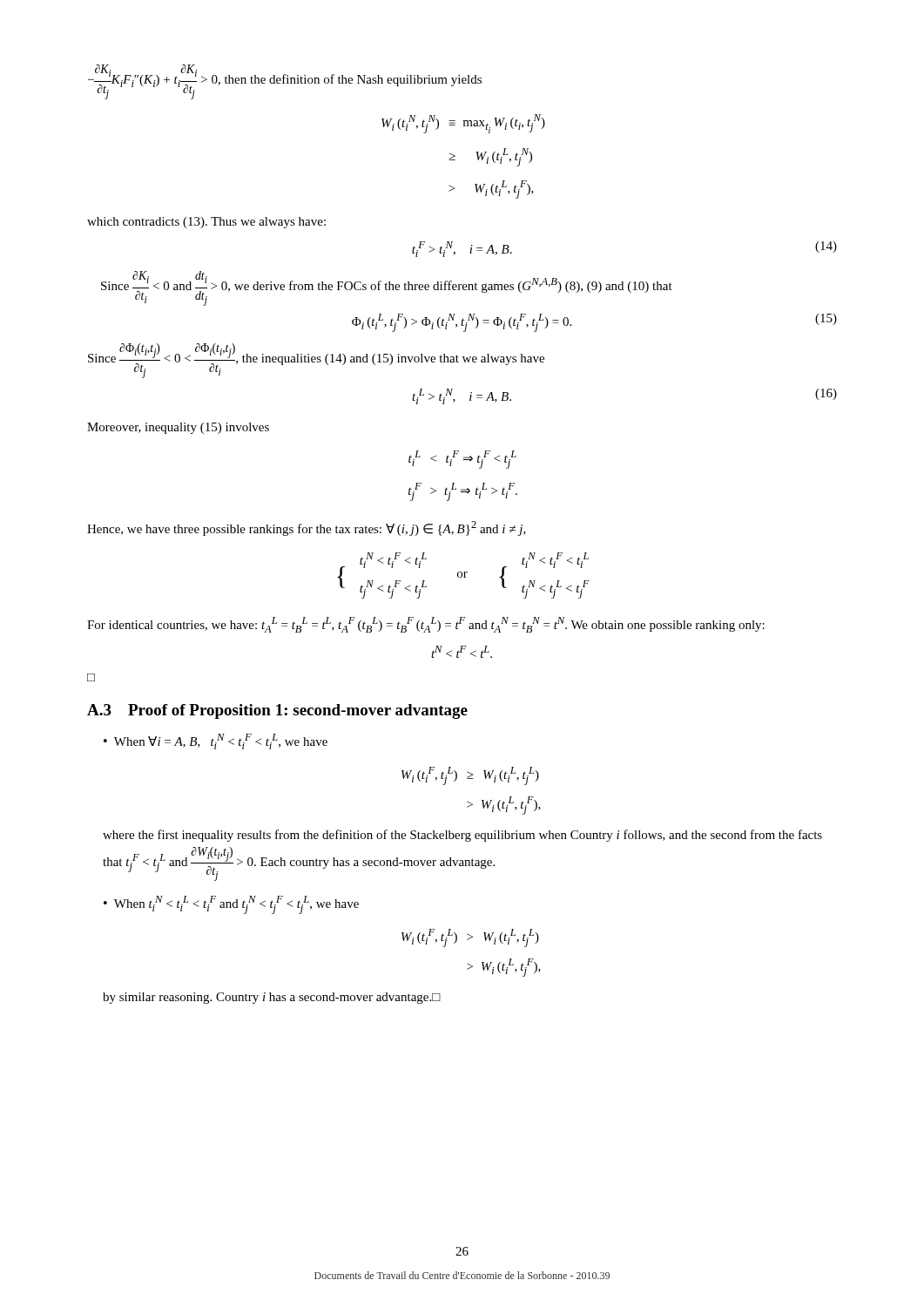Screen dimensions: 1307x924
Task: Click the passage that begins "−∂Ki∂tjKiFi″(Ki) + ti∂Ki∂tj"
Action: [285, 81]
